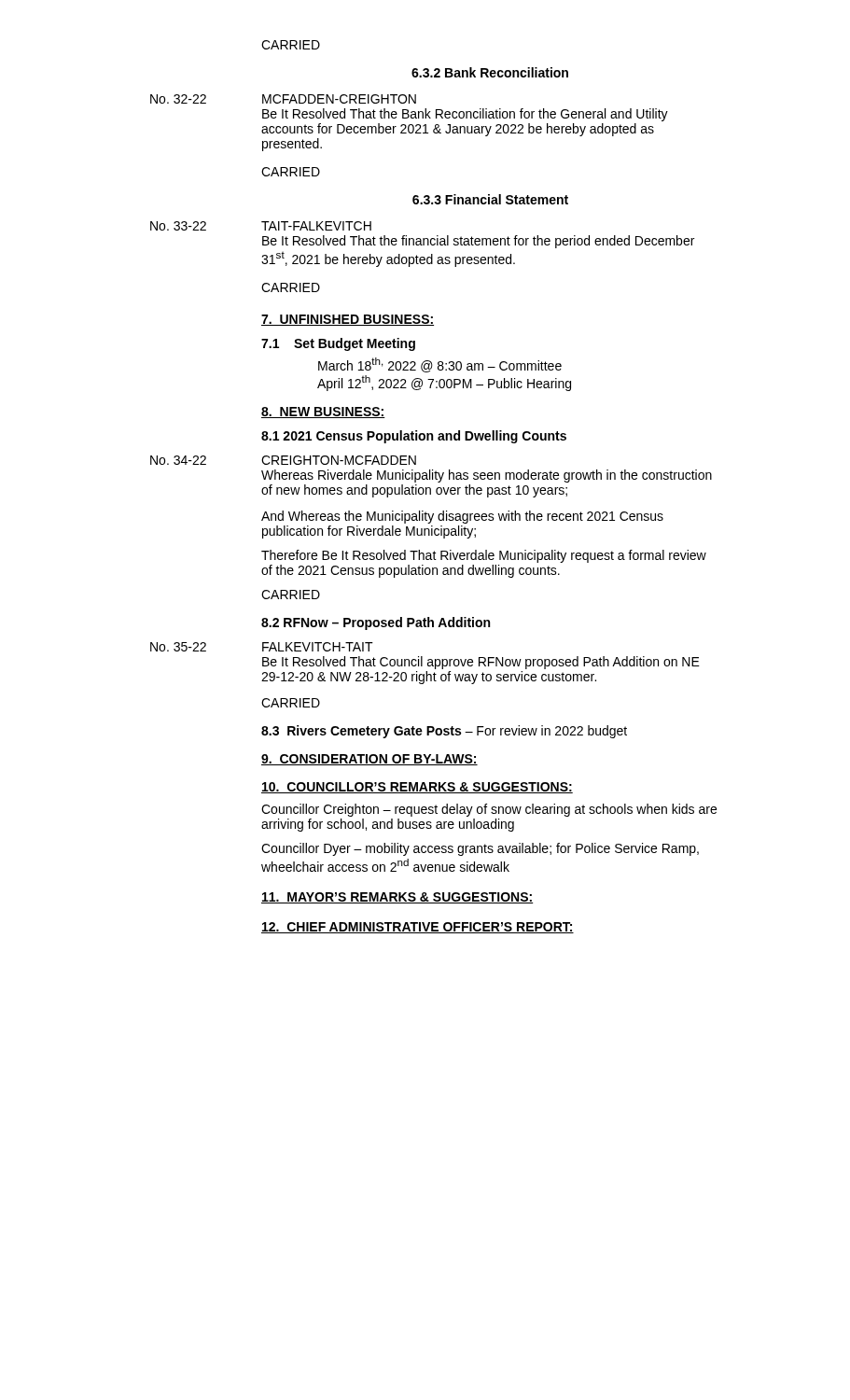This screenshot has height=1400, width=850.
Task: Locate the block of text that opens with "Councillor Dyer – mobility access grants"
Action: [481, 858]
